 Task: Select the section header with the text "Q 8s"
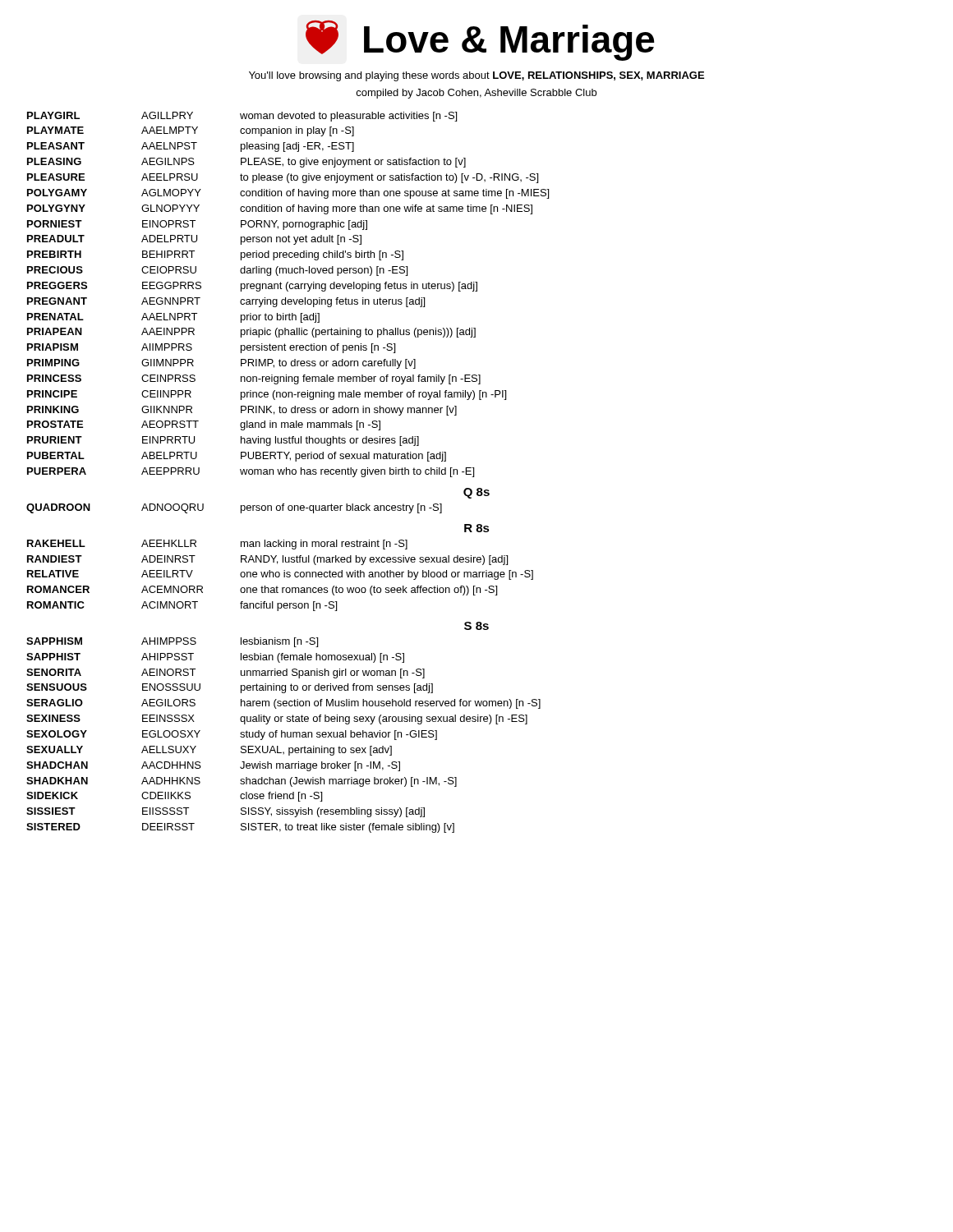tap(476, 491)
